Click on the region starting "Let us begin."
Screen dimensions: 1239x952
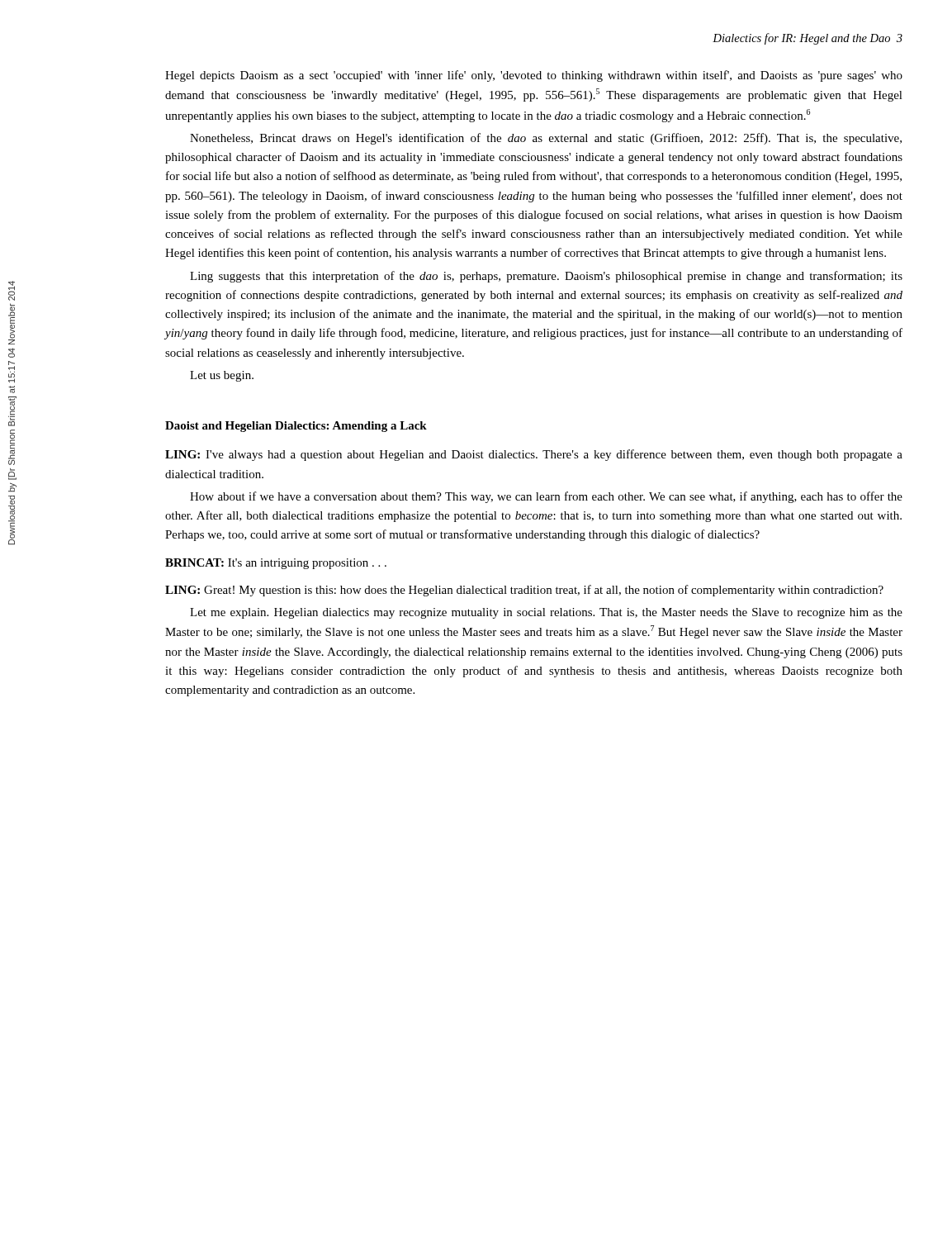[222, 376]
